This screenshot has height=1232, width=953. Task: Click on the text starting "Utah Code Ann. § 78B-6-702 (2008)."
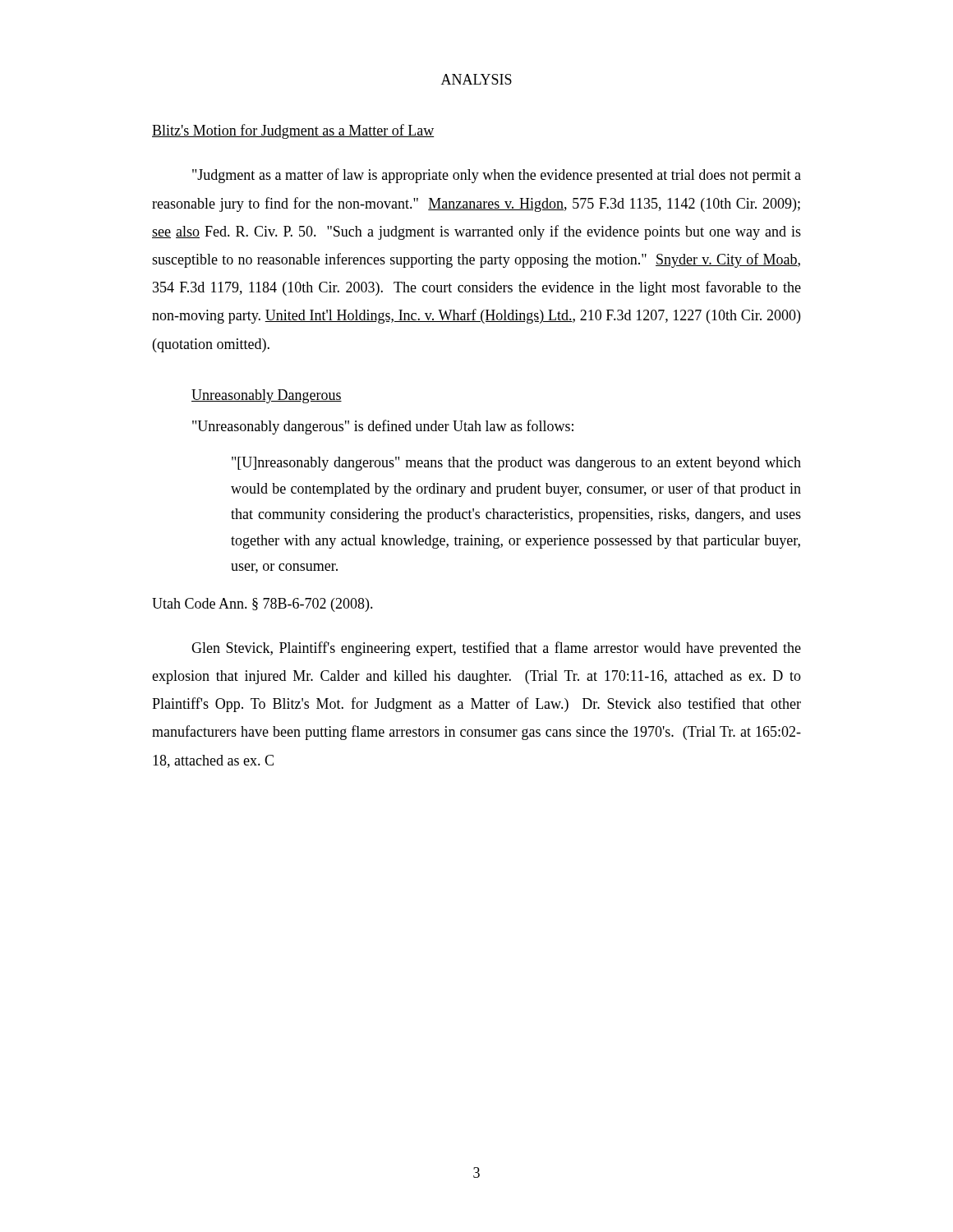[263, 603]
